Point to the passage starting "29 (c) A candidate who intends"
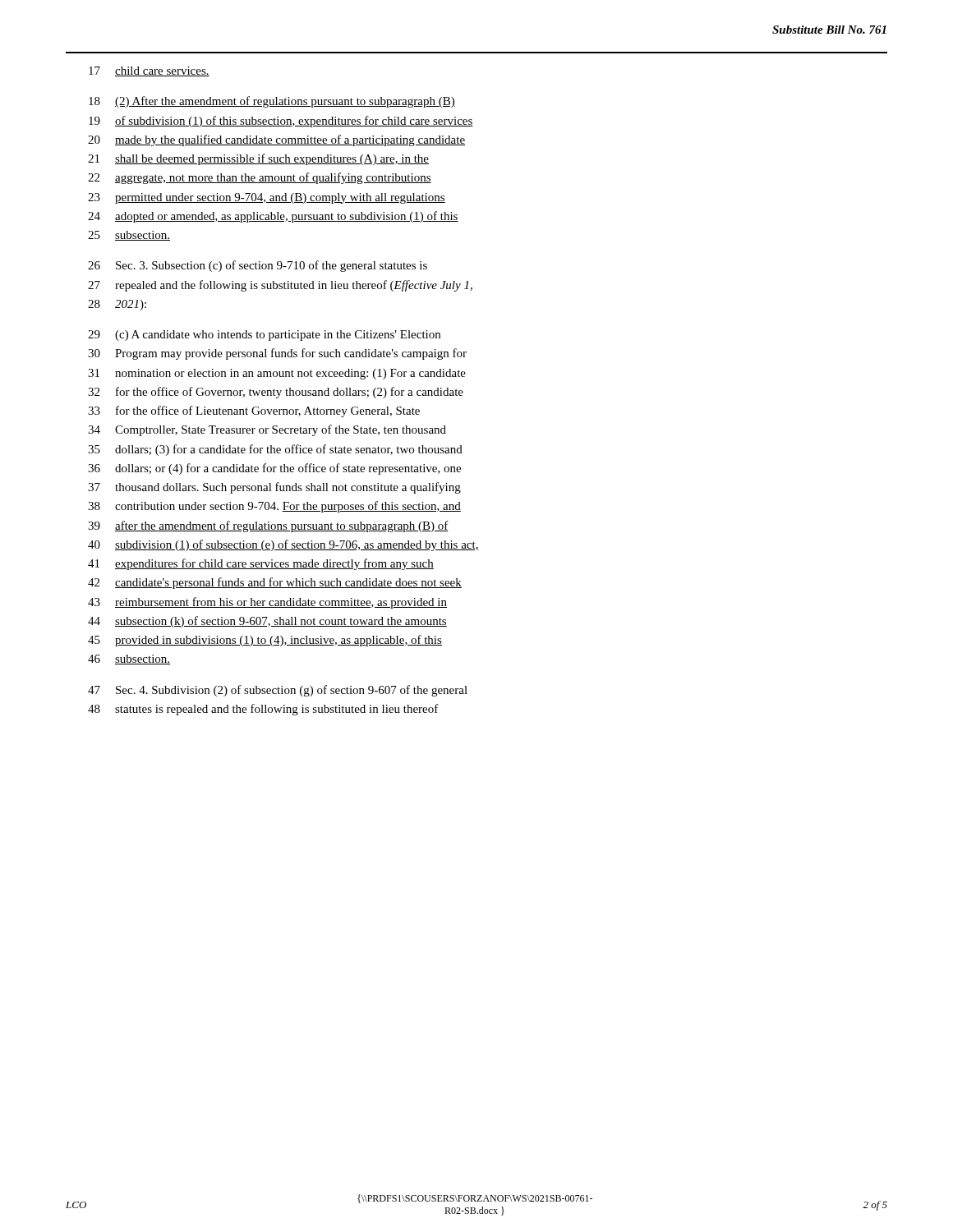 point(264,336)
